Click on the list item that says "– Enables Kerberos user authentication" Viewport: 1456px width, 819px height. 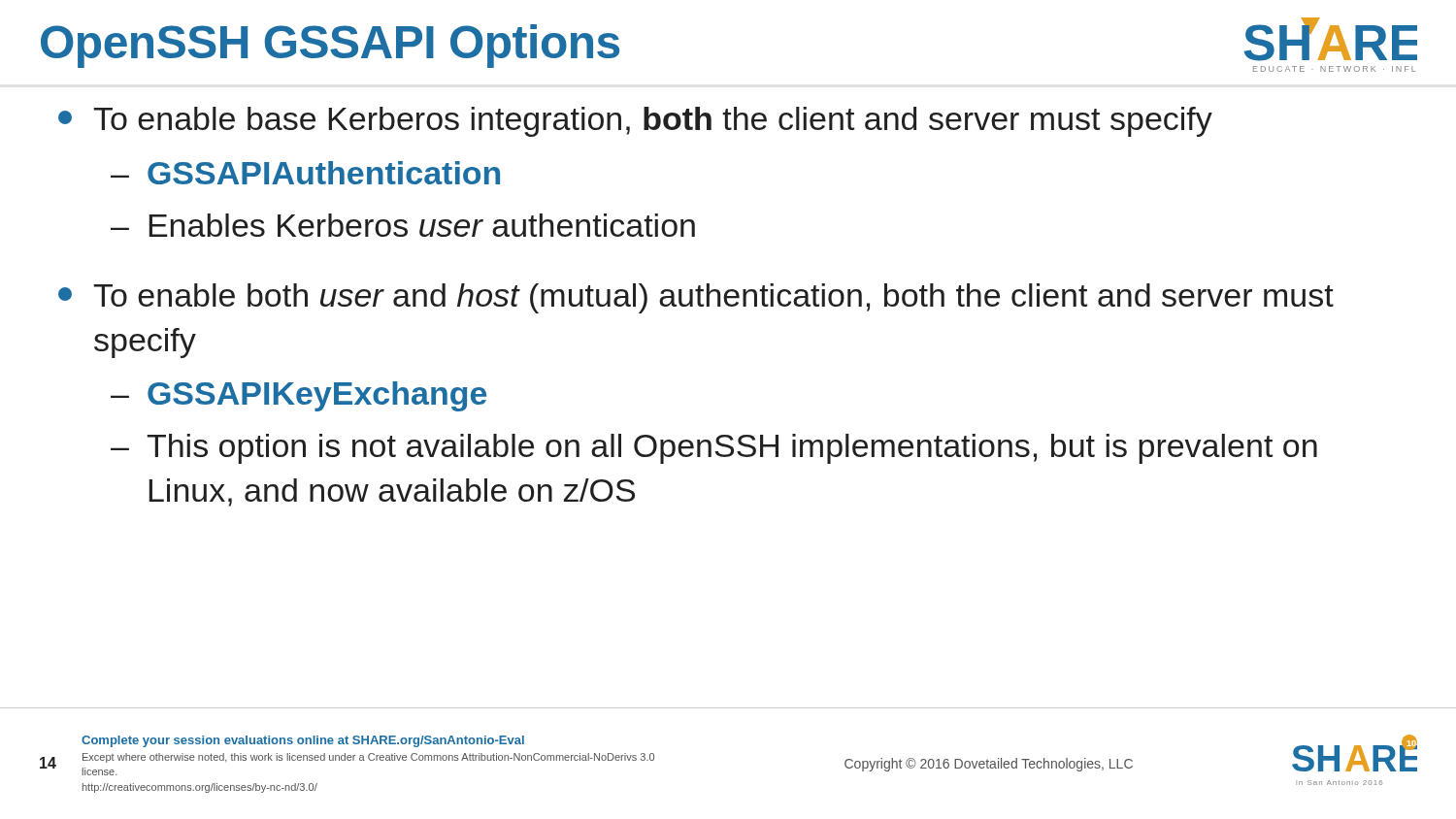[403, 225]
